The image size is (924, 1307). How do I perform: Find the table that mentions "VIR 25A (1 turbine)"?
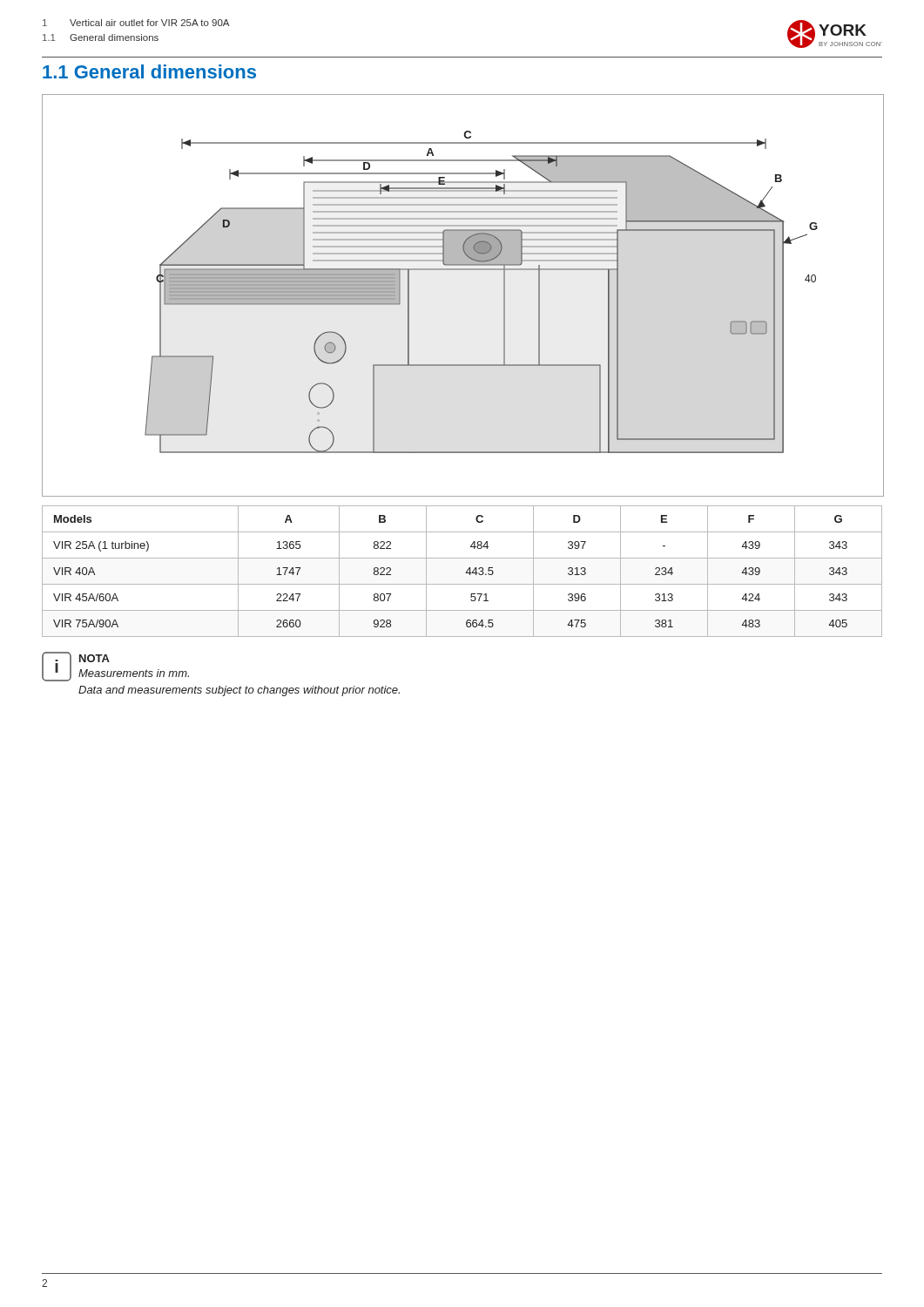click(462, 571)
